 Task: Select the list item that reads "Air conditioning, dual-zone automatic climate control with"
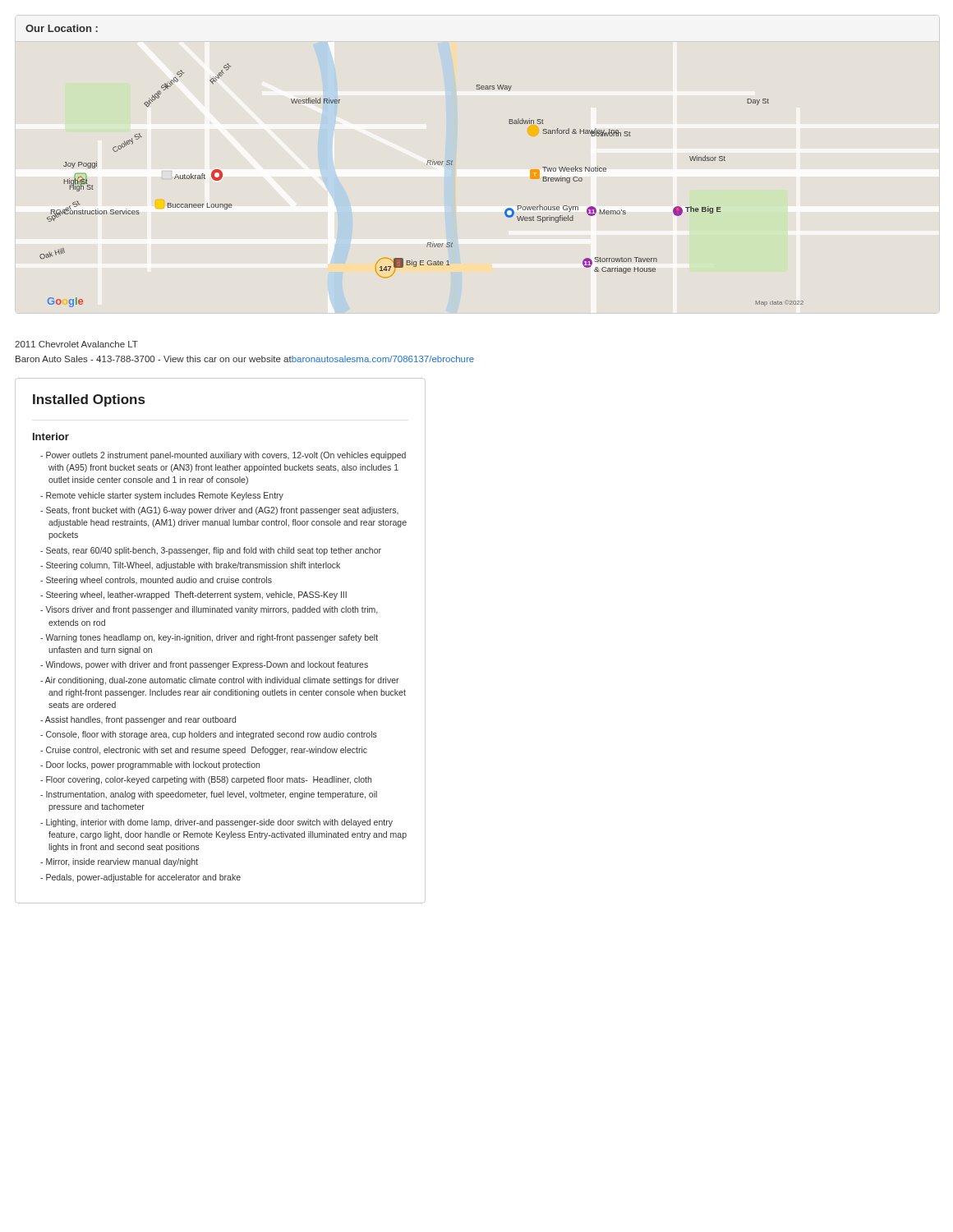225,692
